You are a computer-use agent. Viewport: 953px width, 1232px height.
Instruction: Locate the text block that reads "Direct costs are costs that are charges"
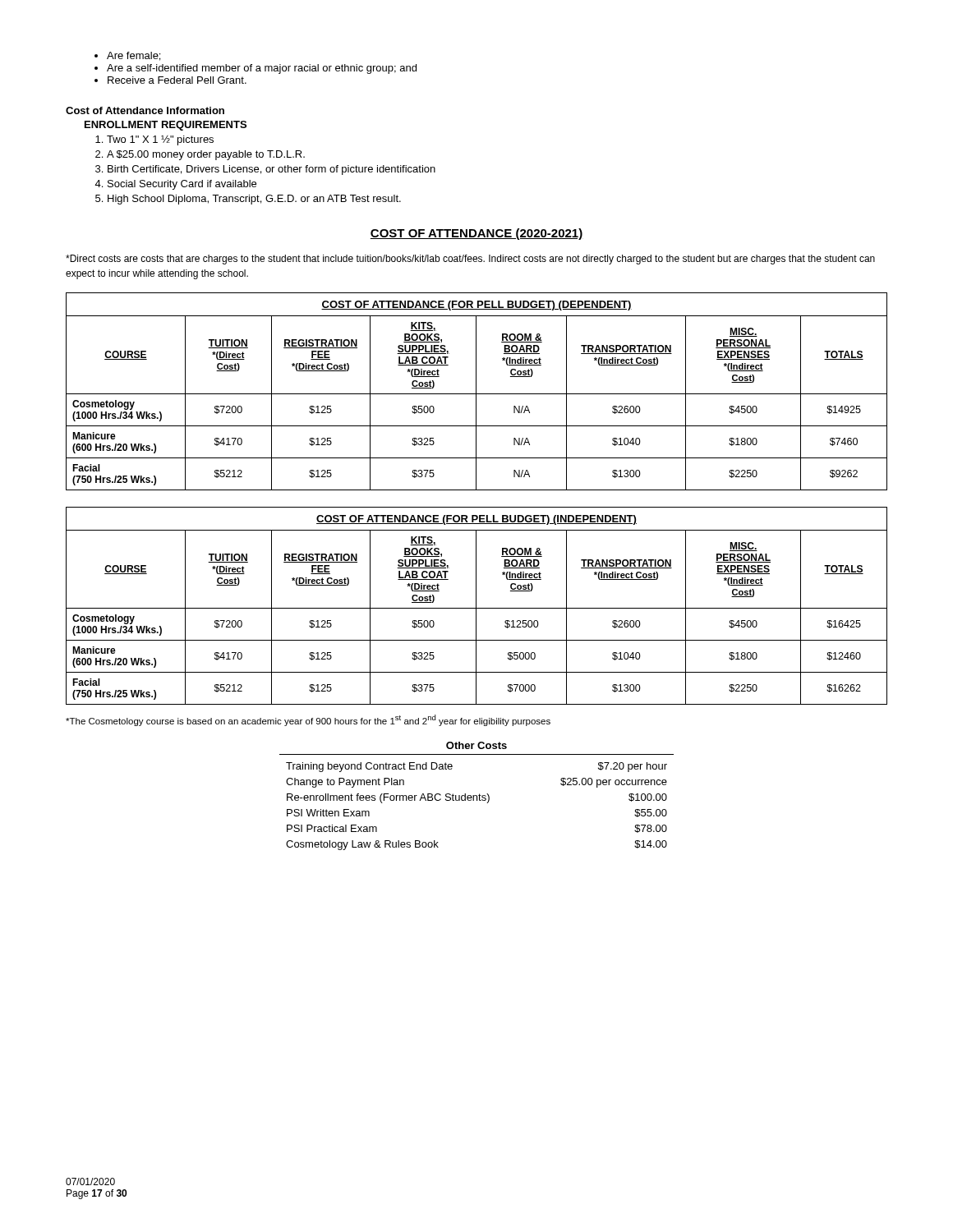tap(470, 266)
